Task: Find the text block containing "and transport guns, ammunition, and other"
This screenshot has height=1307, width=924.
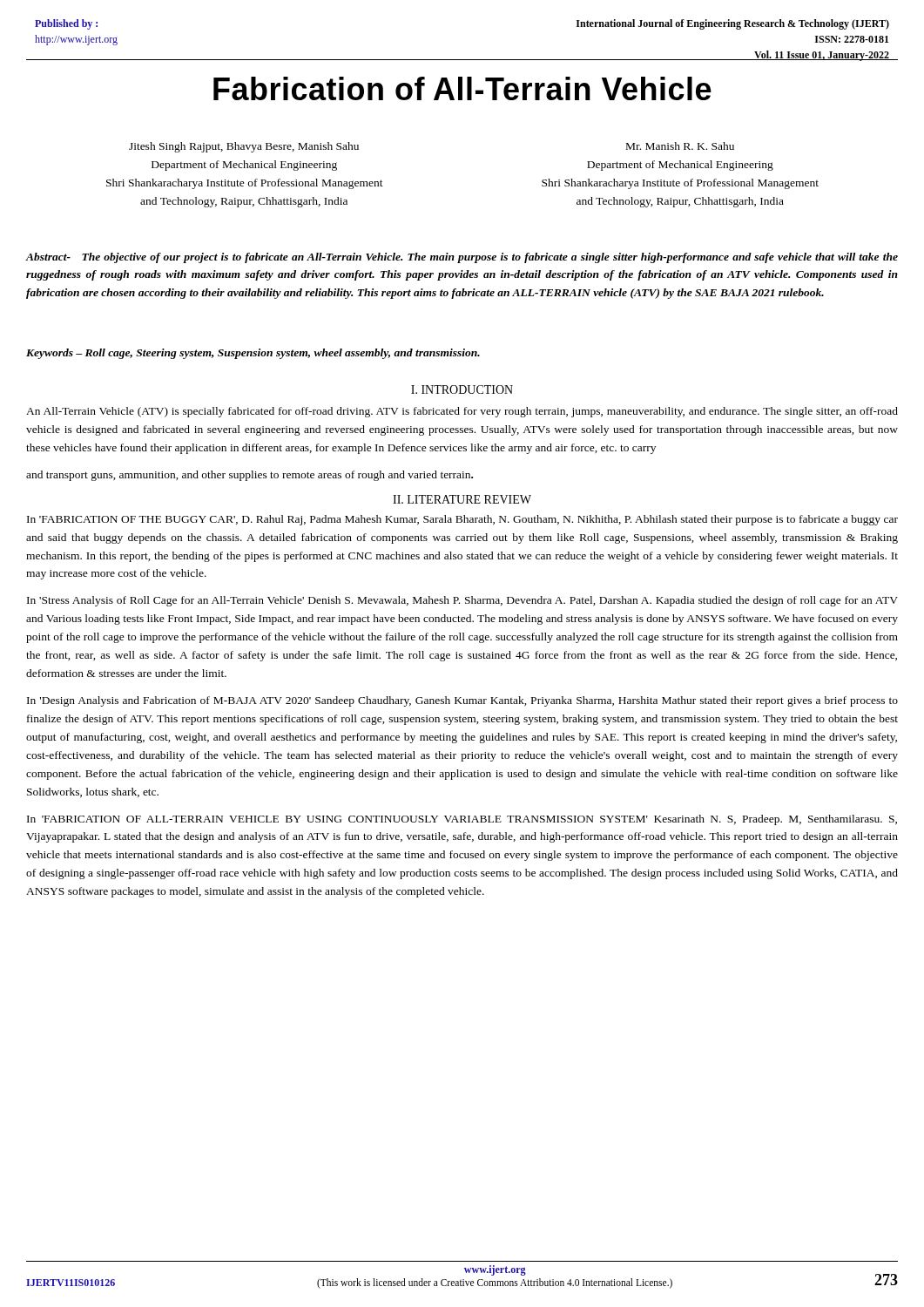Action: [x=250, y=474]
